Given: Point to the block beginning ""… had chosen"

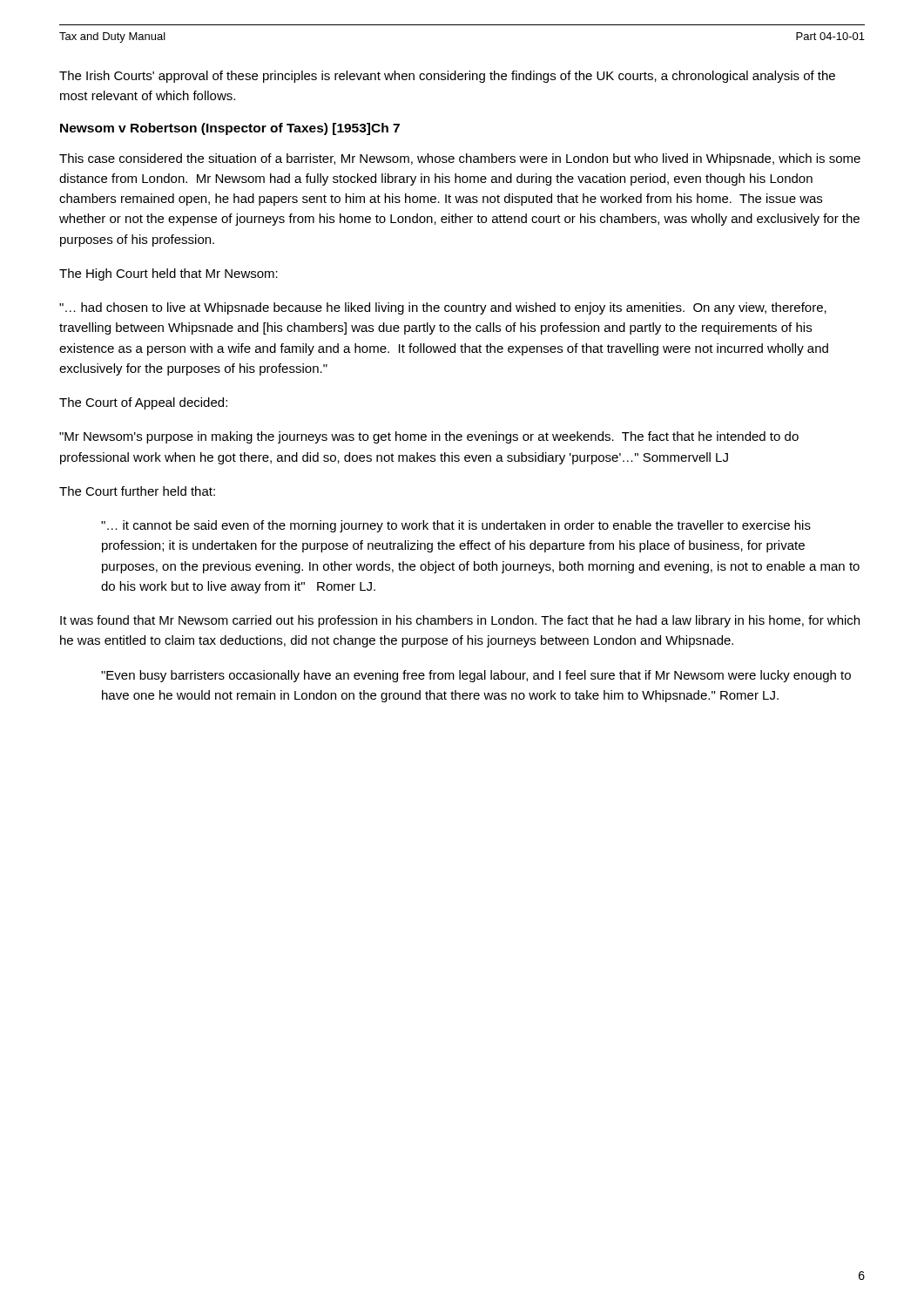Looking at the screenshot, I should (444, 338).
